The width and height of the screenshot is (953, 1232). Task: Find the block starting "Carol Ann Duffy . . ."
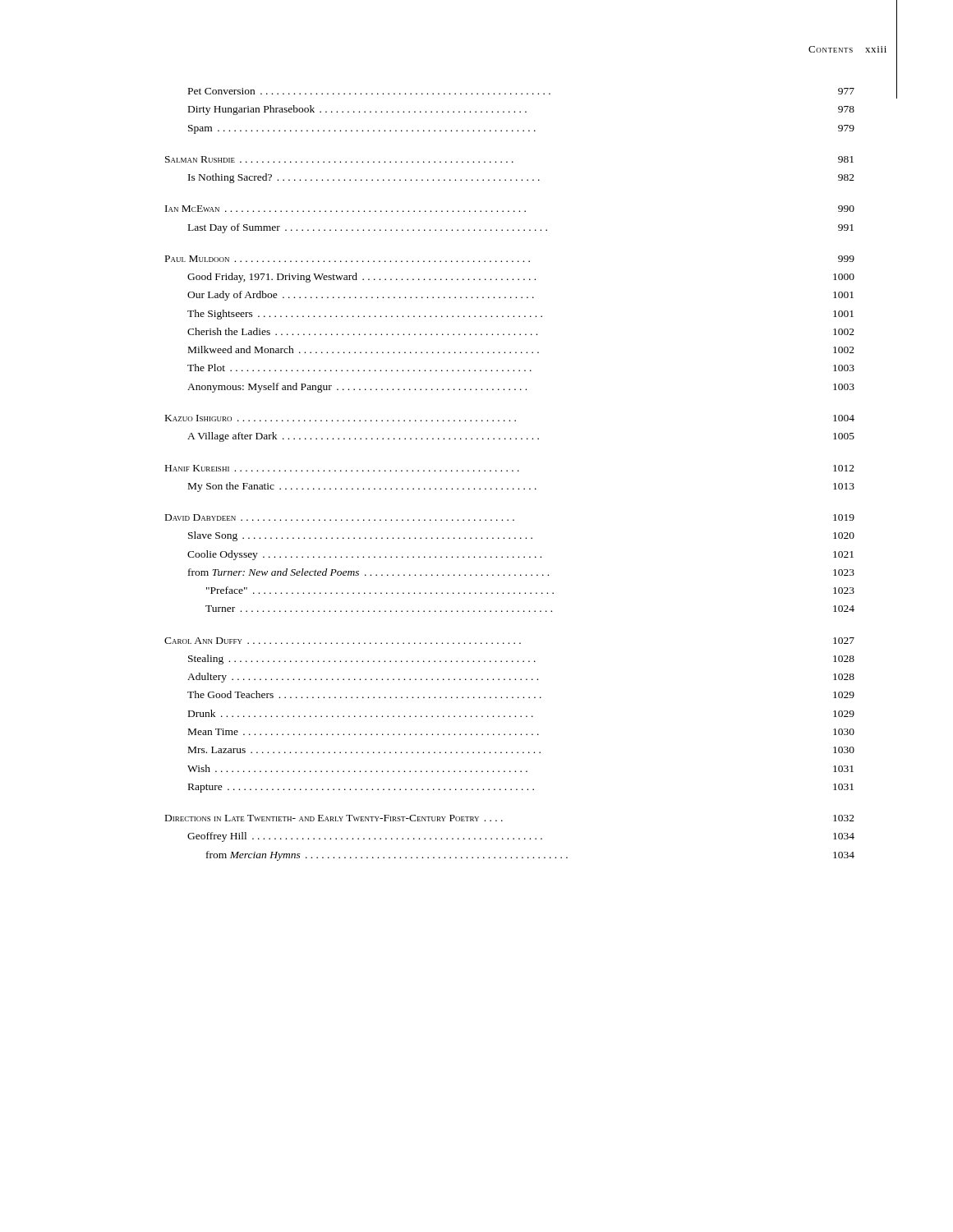coord(509,640)
